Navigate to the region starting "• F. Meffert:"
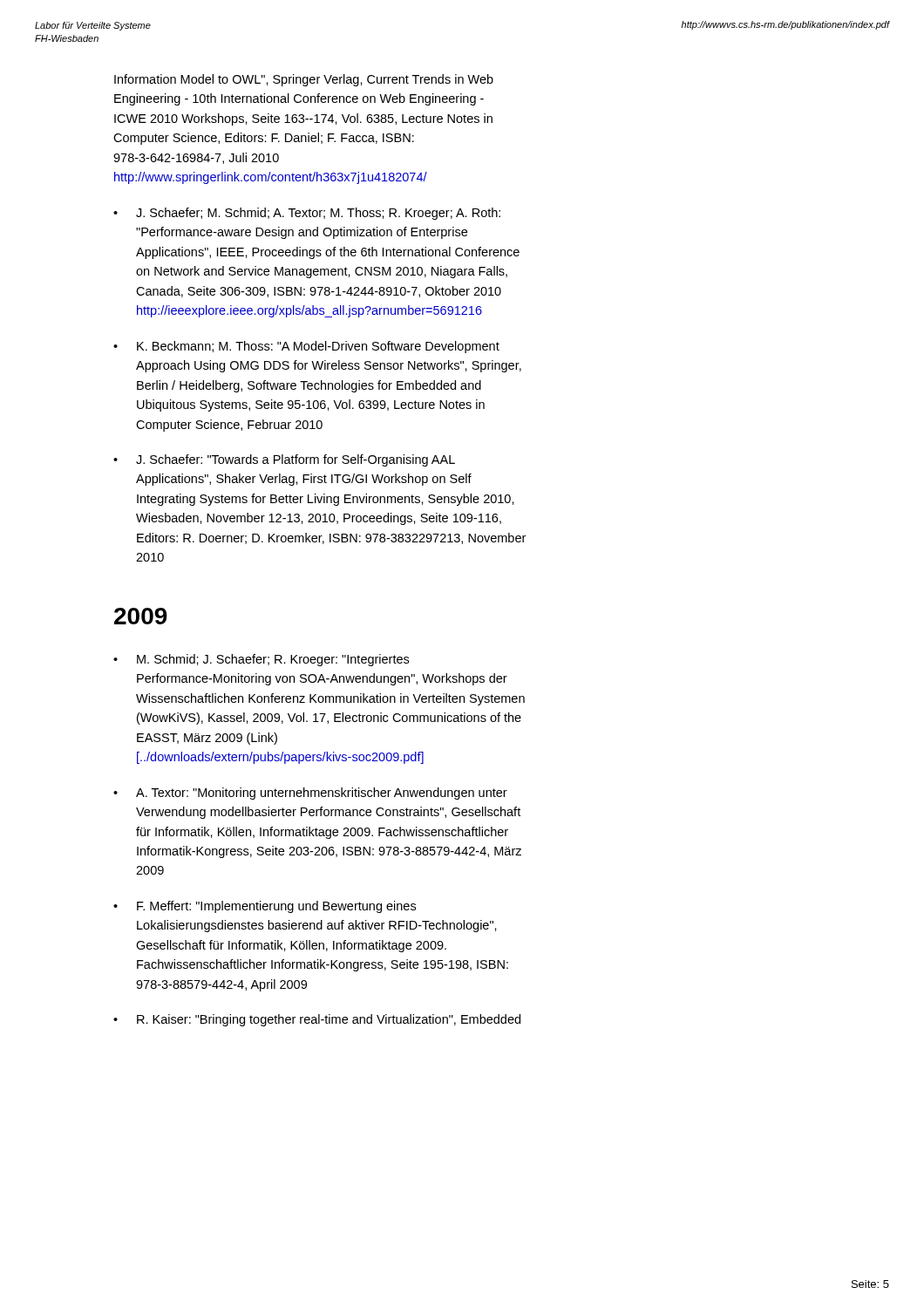The height and width of the screenshot is (1308, 924). point(265,907)
